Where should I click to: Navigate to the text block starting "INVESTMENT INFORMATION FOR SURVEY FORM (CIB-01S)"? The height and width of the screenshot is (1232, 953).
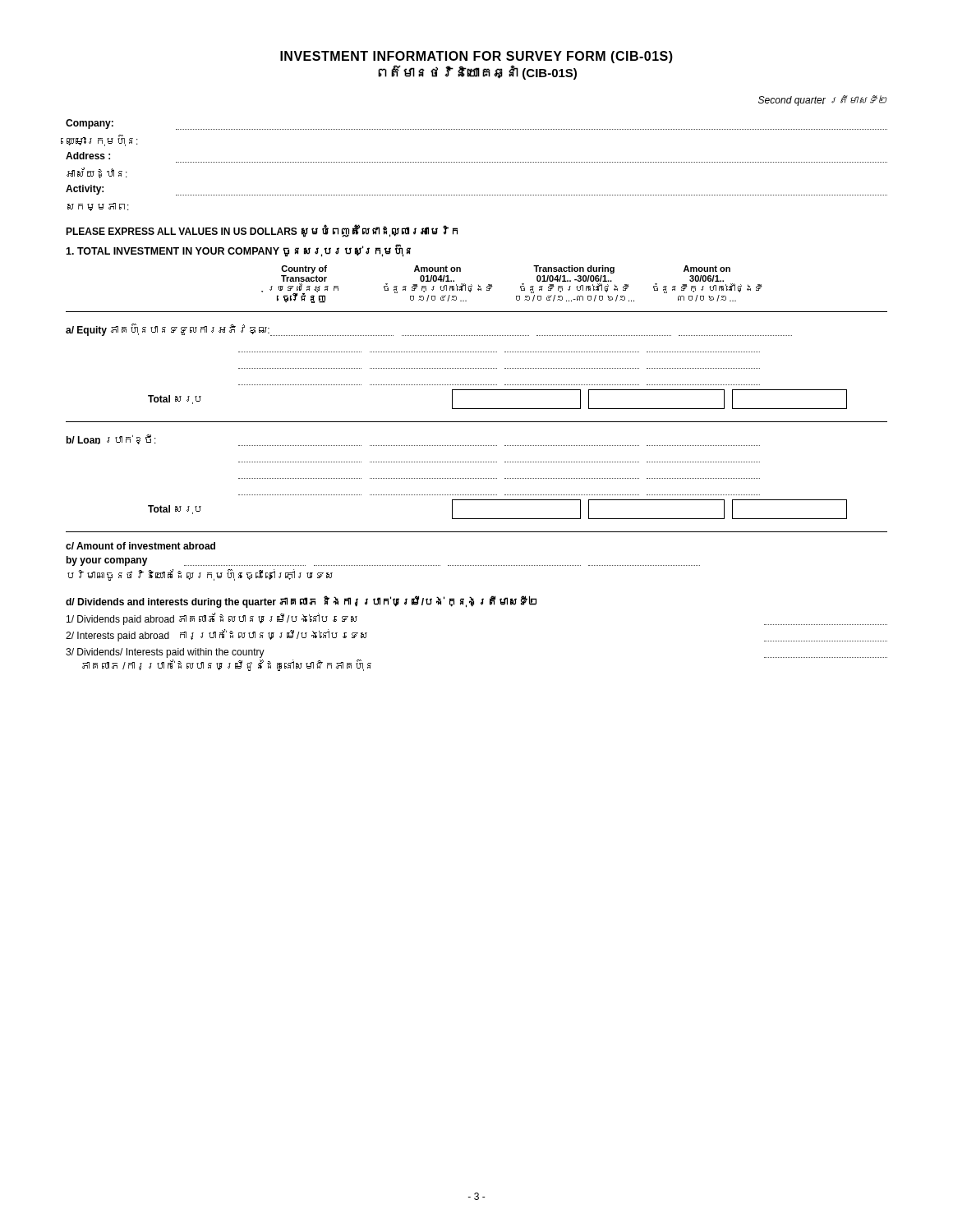(x=476, y=64)
